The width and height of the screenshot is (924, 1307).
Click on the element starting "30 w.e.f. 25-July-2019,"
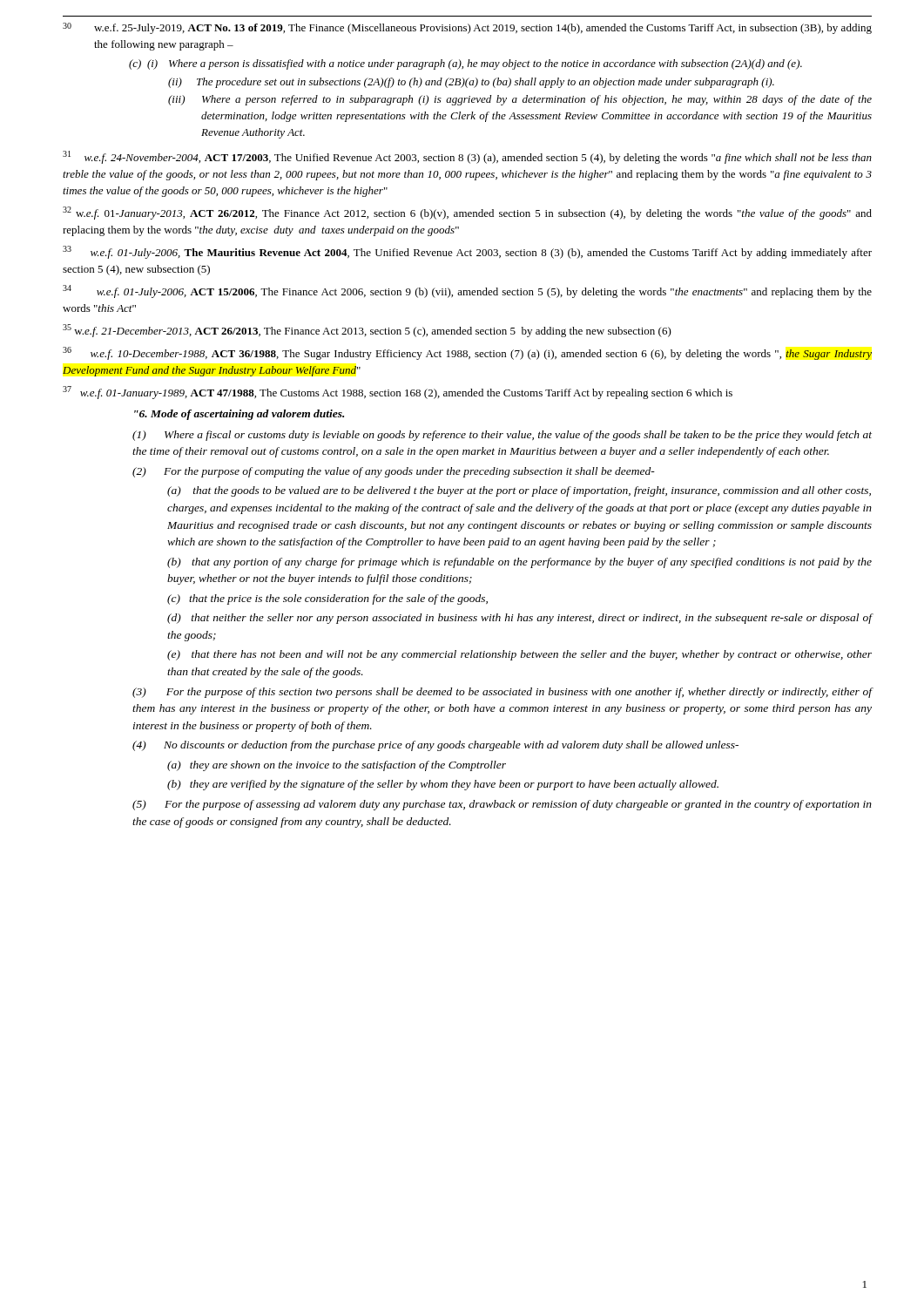(467, 81)
